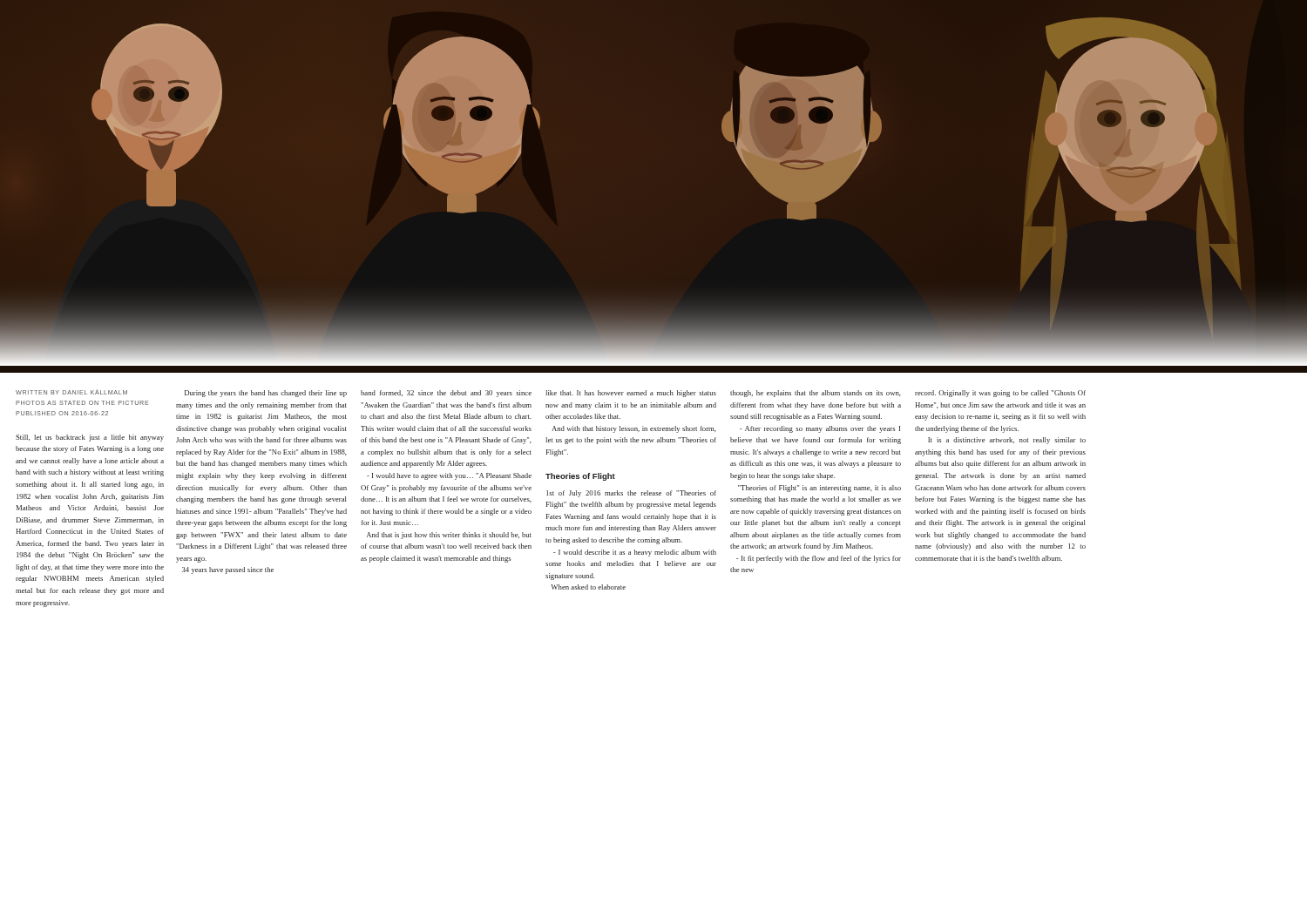The image size is (1307, 924).
Task: Click on the text block with the text "Still, let us backtrack"
Action: [x=90, y=520]
